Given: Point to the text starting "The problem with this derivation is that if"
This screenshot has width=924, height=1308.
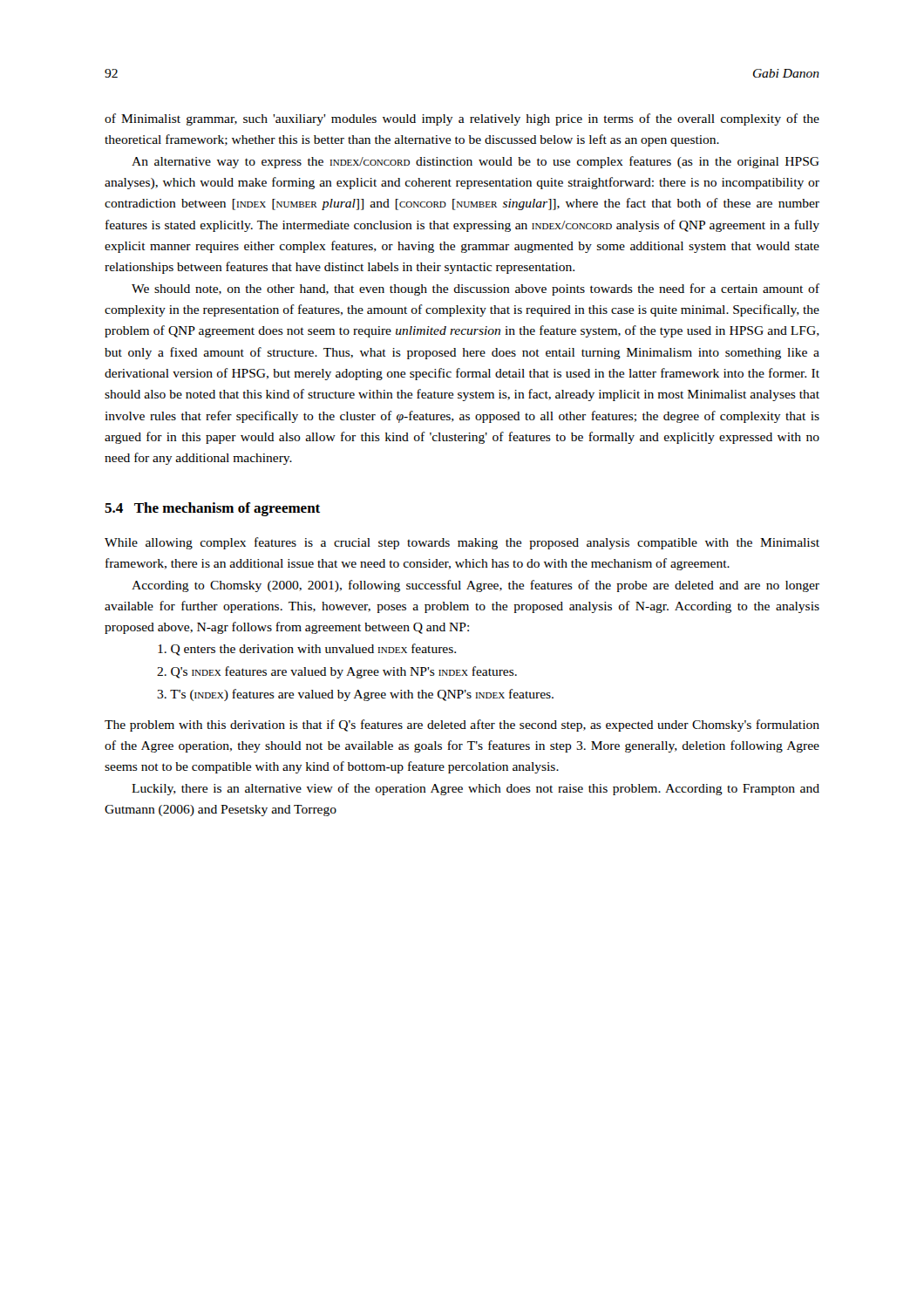Looking at the screenshot, I should tap(462, 746).
